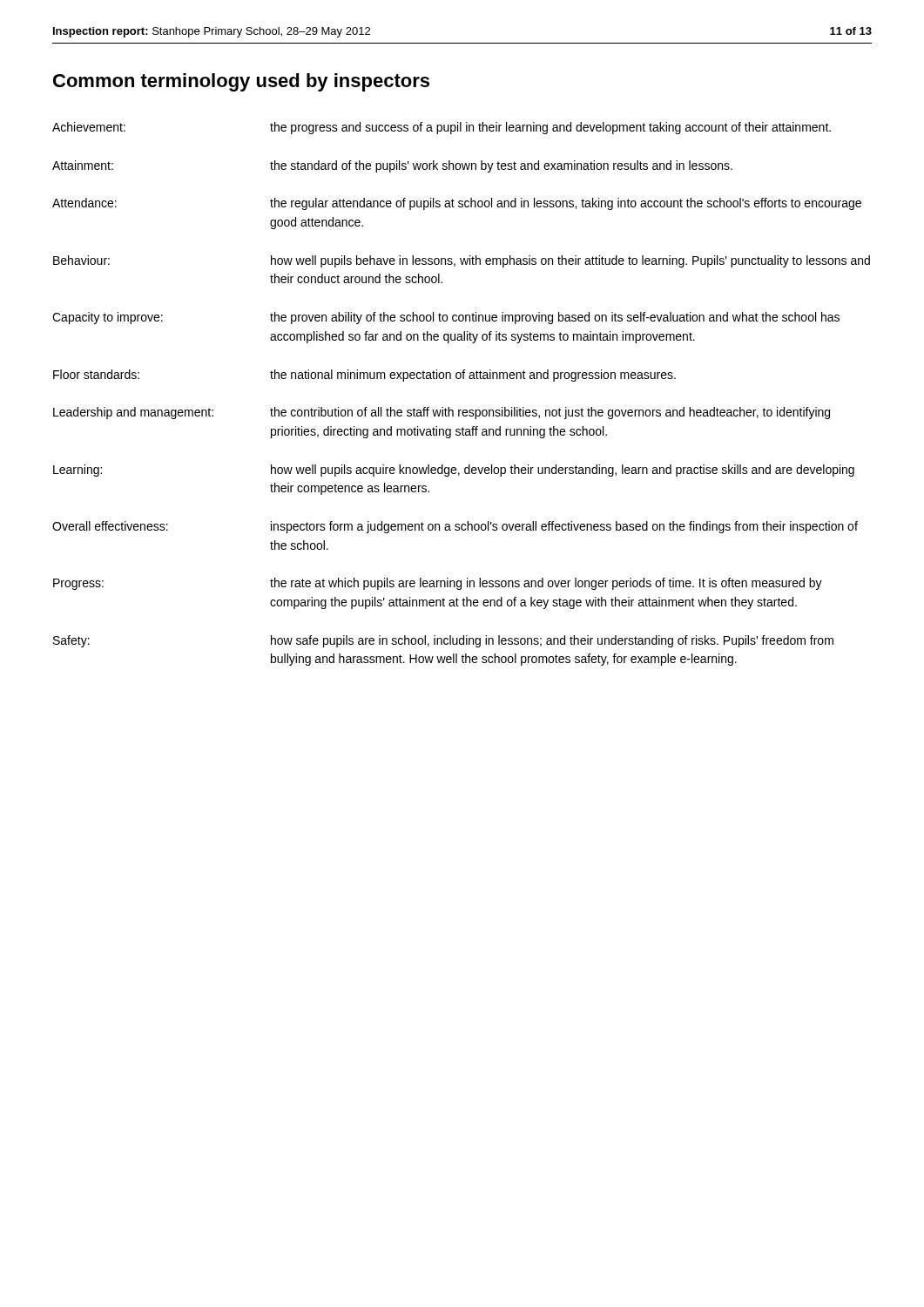Find the text block that says "Safety: how safe"

pyautogui.click(x=462, y=650)
